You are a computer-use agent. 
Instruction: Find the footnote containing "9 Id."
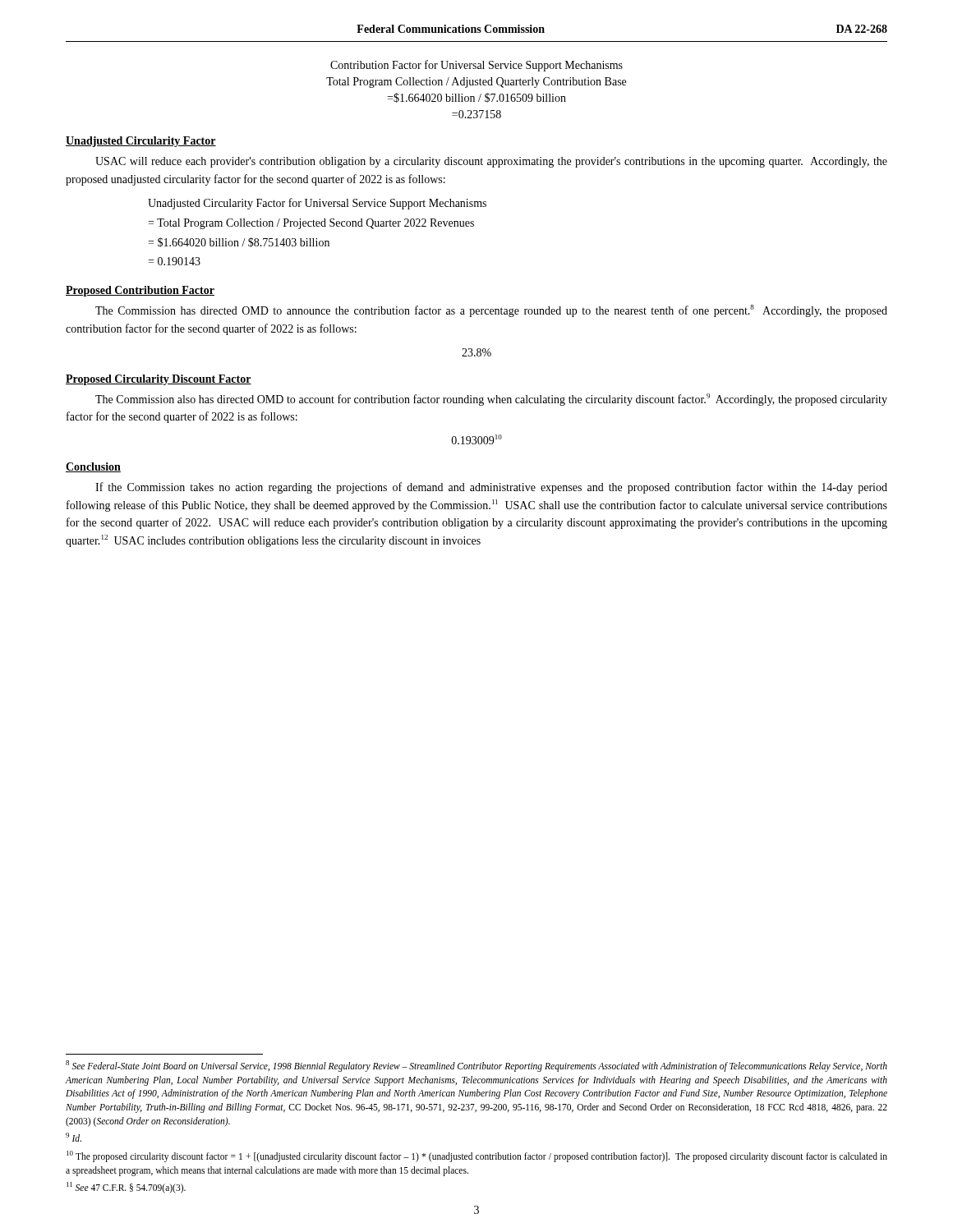click(74, 1138)
